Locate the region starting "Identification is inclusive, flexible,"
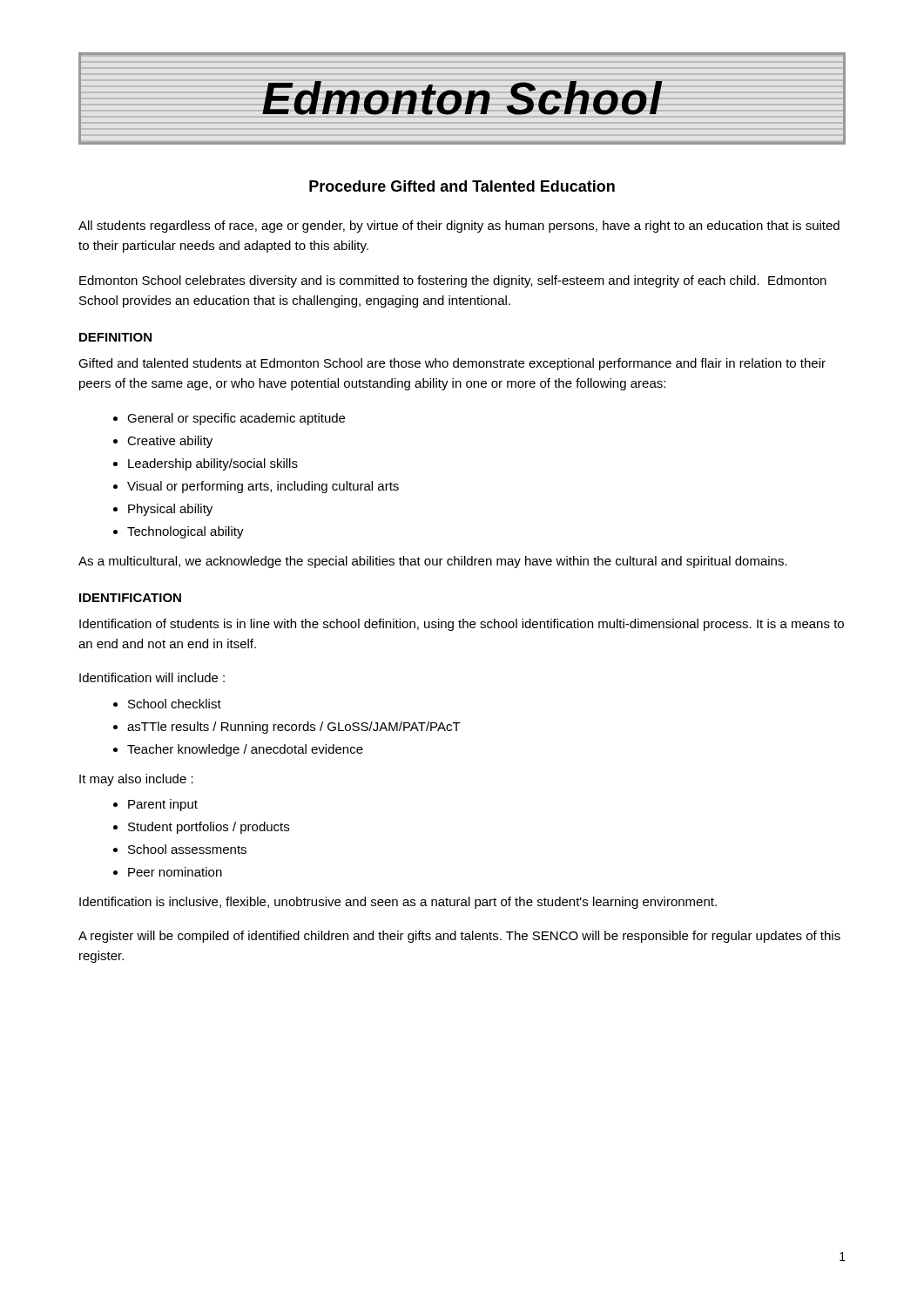This screenshot has width=924, height=1307. (398, 901)
